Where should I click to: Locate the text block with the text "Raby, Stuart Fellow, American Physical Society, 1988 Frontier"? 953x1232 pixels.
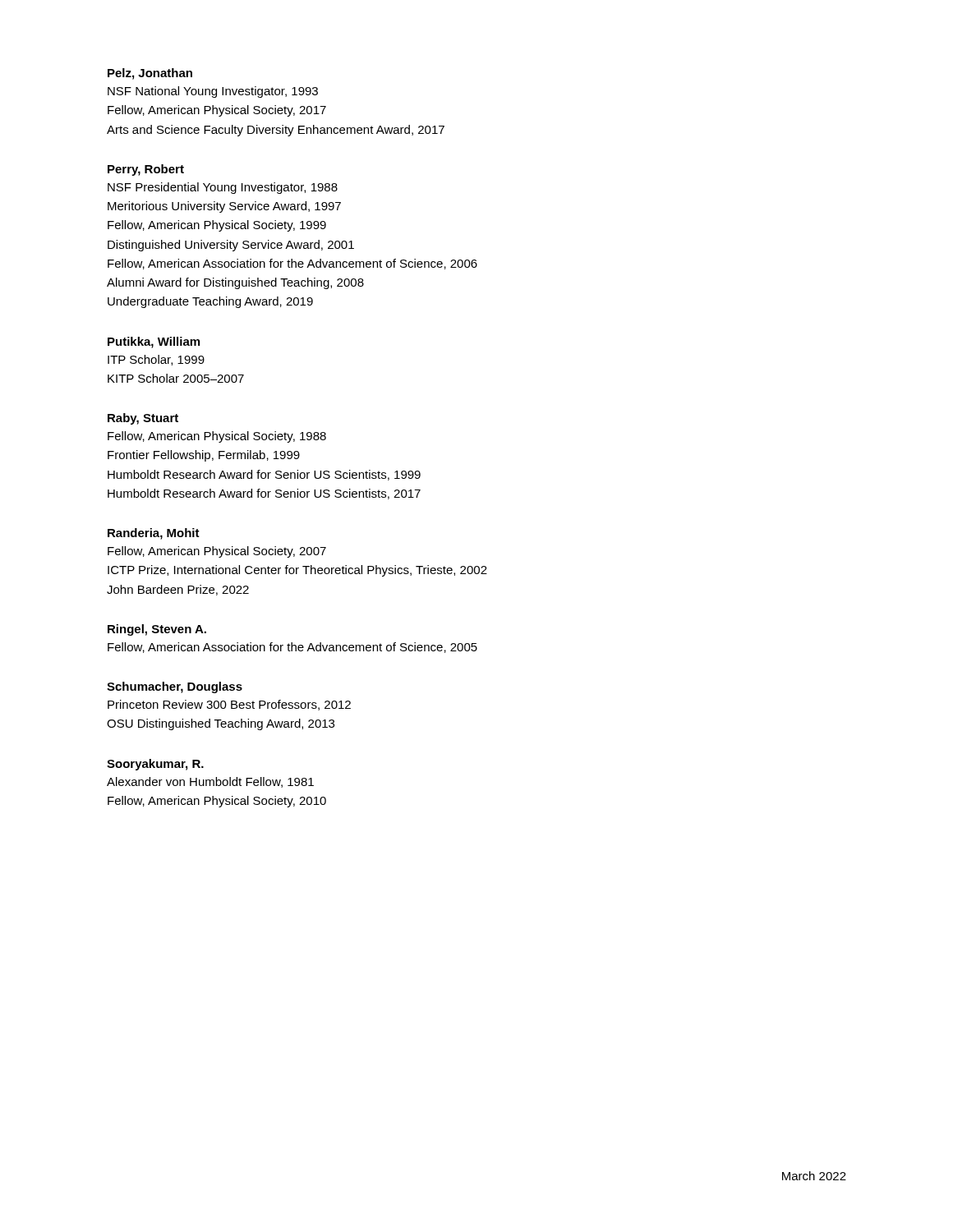click(143, 419)
